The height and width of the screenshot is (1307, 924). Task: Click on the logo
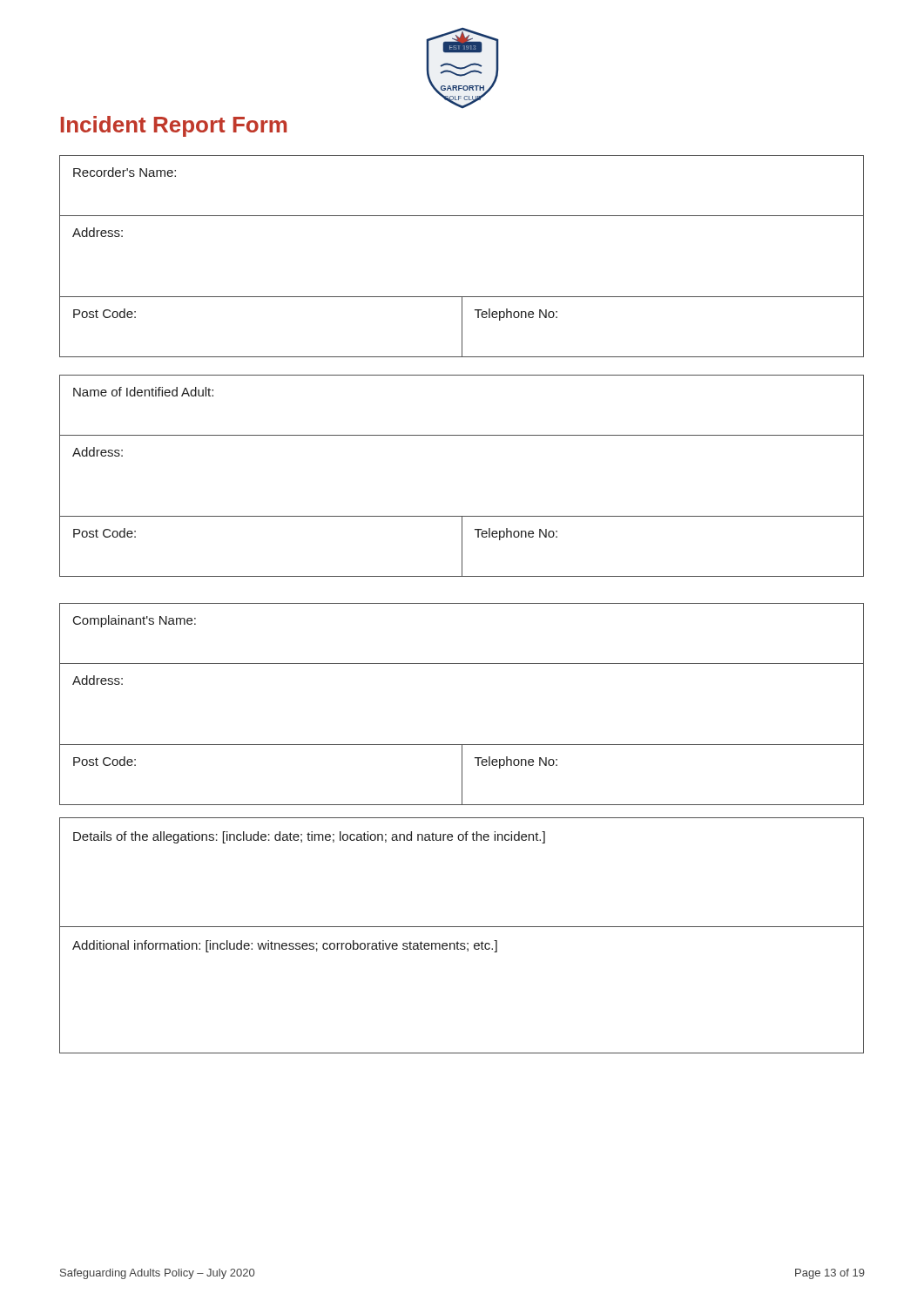(x=462, y=69)
